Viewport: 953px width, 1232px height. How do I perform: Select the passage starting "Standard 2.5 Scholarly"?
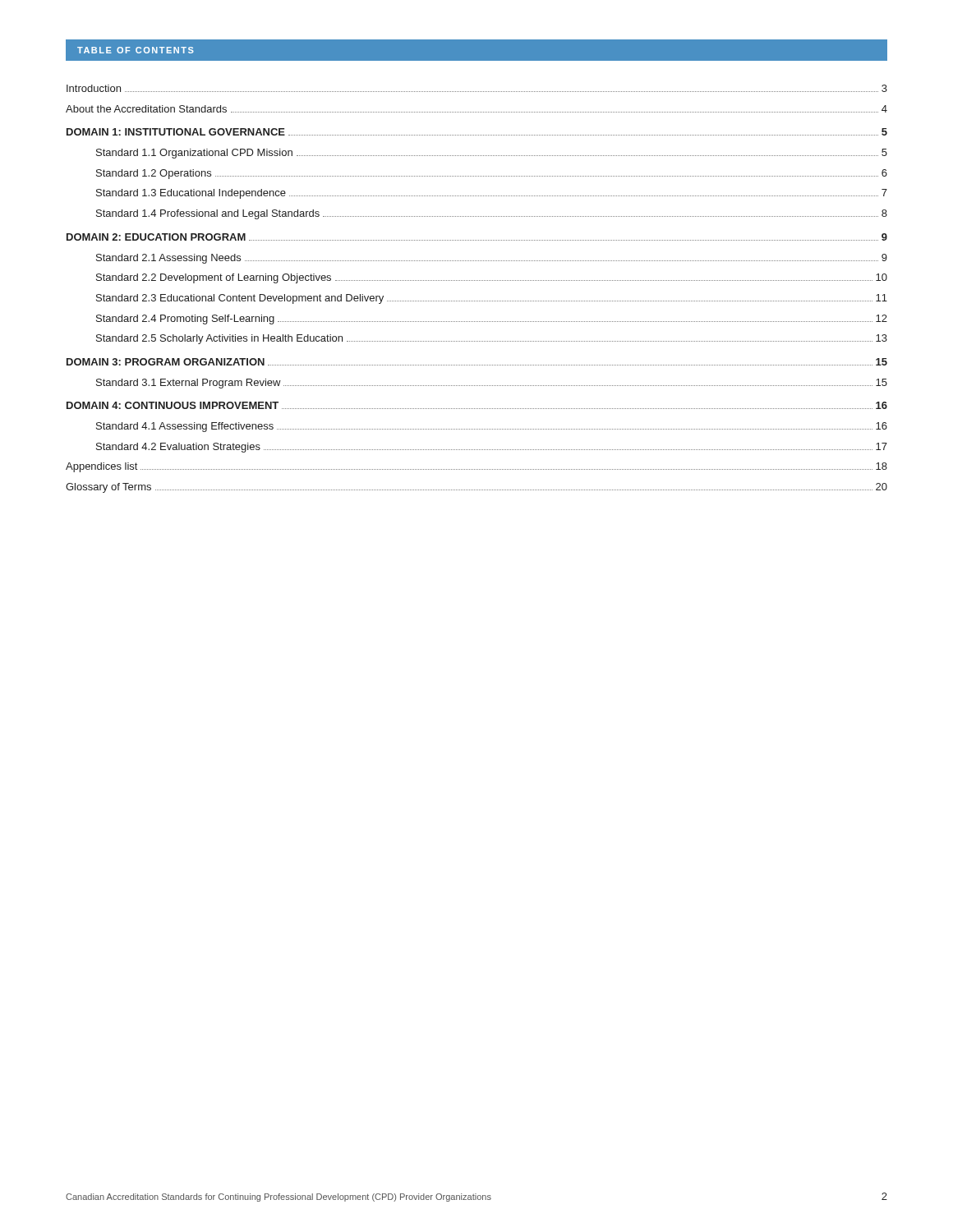pos(491,339)
